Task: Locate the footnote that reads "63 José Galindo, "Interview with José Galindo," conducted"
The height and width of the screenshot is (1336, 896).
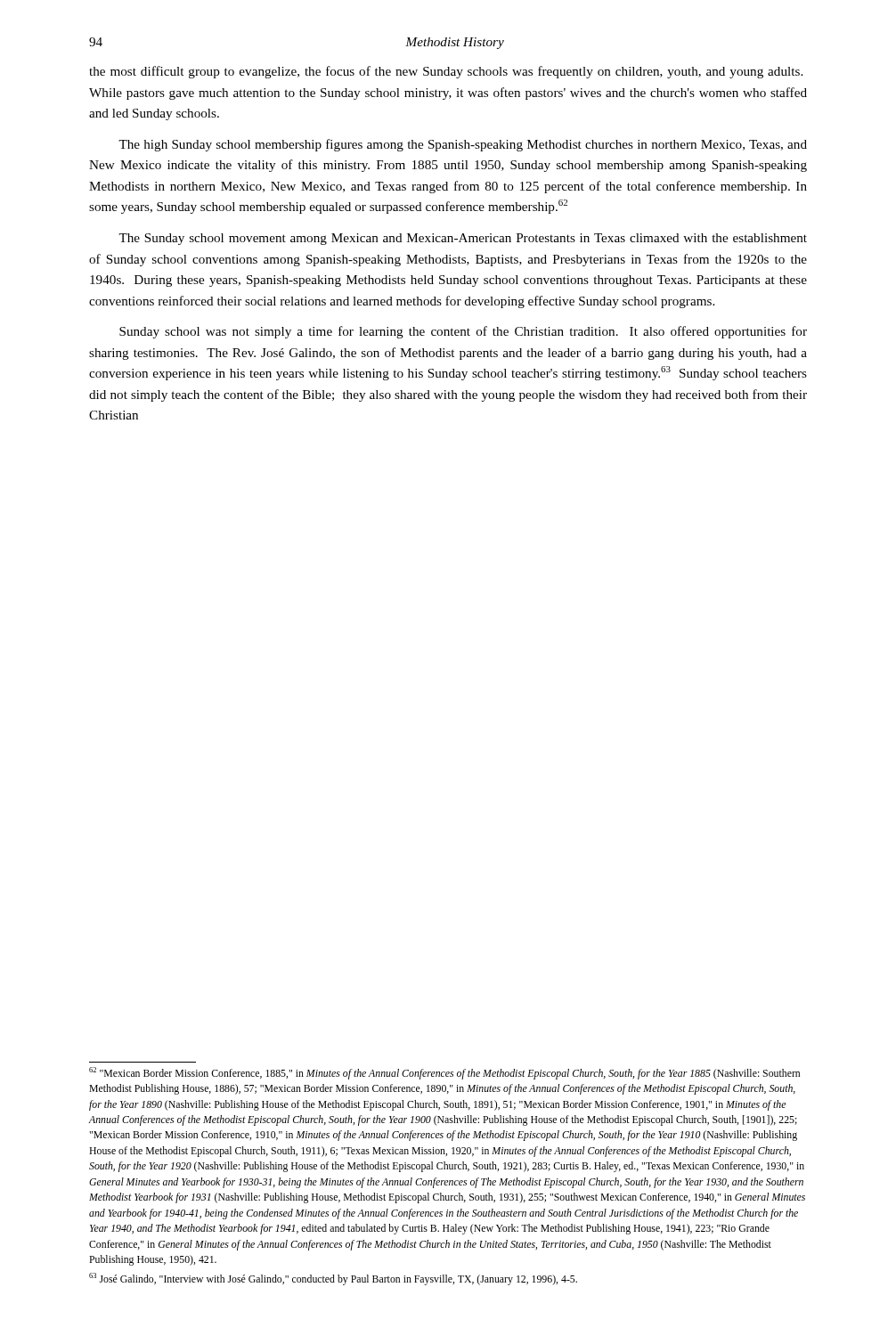Action: (x=333, y=1278)
